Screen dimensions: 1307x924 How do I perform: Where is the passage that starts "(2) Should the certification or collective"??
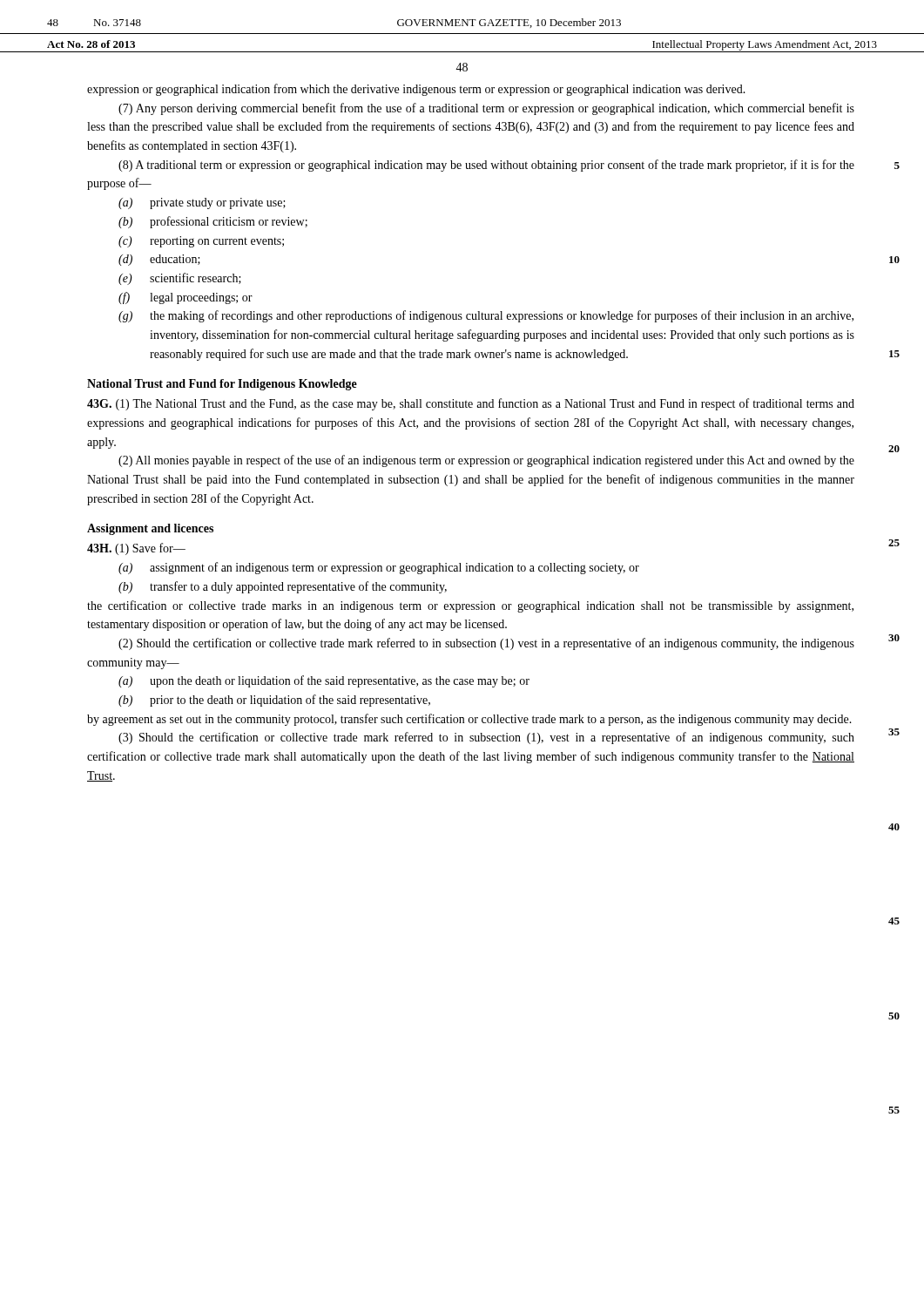coord(471,653)
